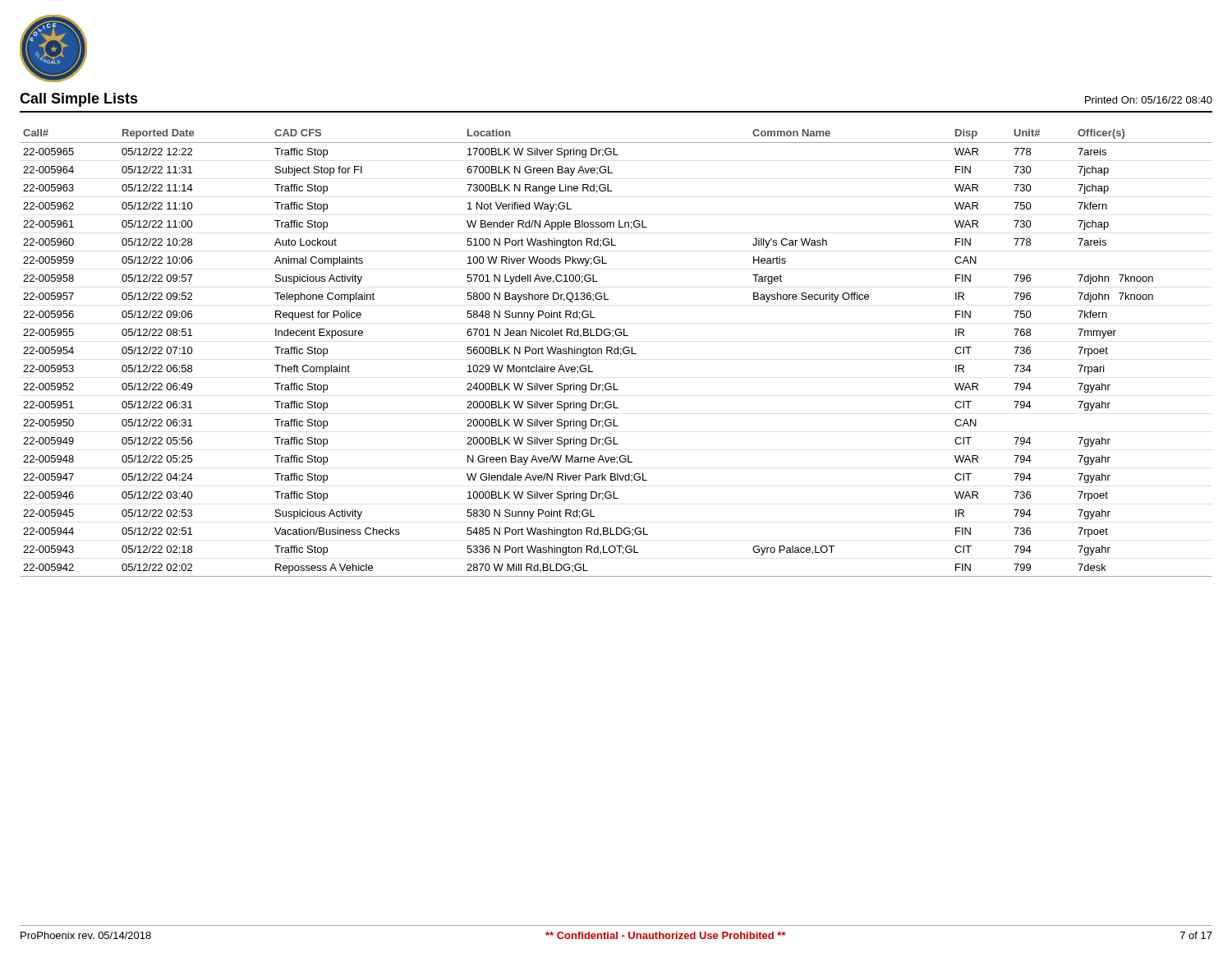The width and height of the screenshot is (1232, 953).
Task: Find the table that mentions "Reported Date"
Action: coord(616,350)
